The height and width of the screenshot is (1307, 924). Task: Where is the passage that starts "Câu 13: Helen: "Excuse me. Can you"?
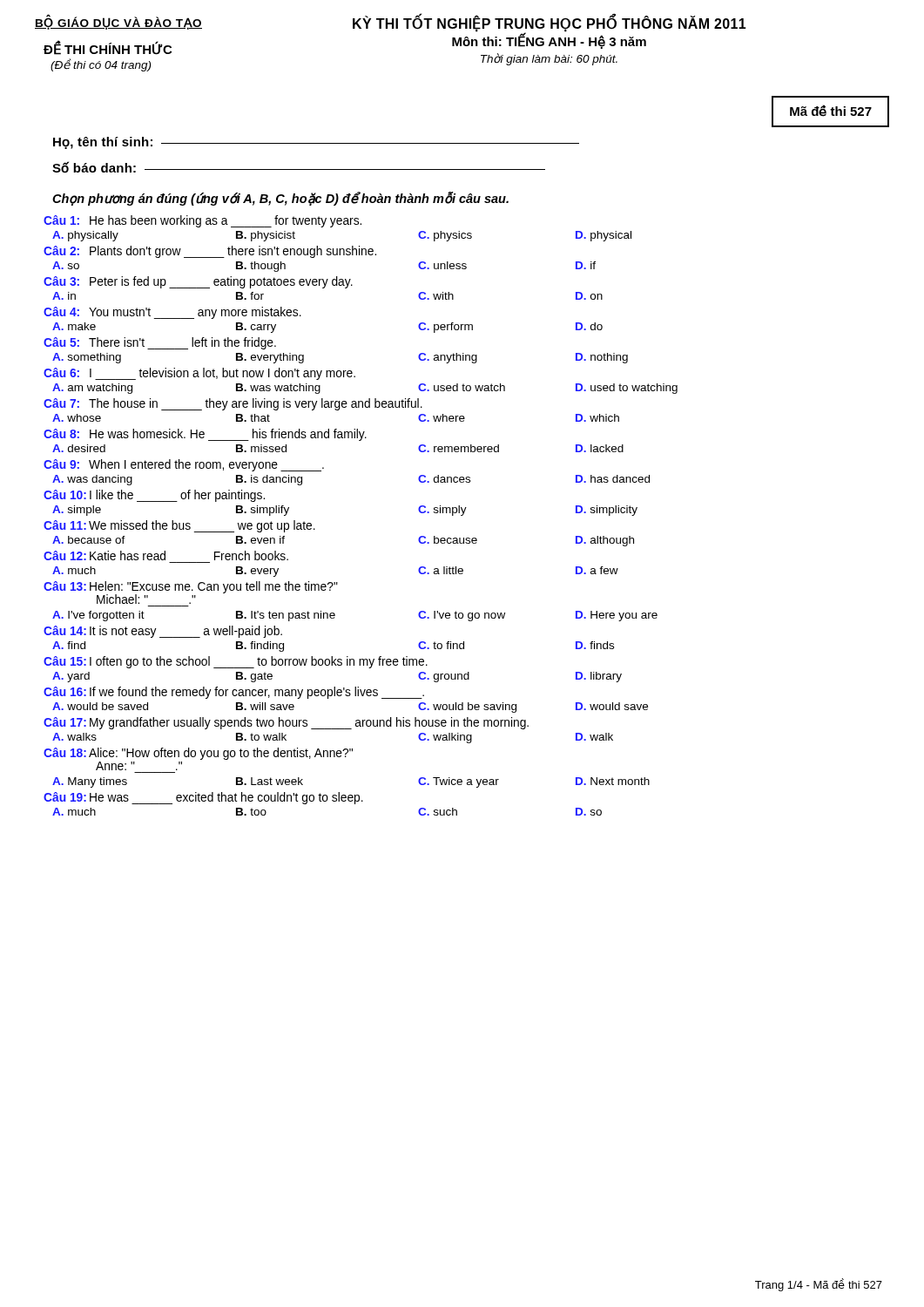pyautogui.click(x=466, y=601)
